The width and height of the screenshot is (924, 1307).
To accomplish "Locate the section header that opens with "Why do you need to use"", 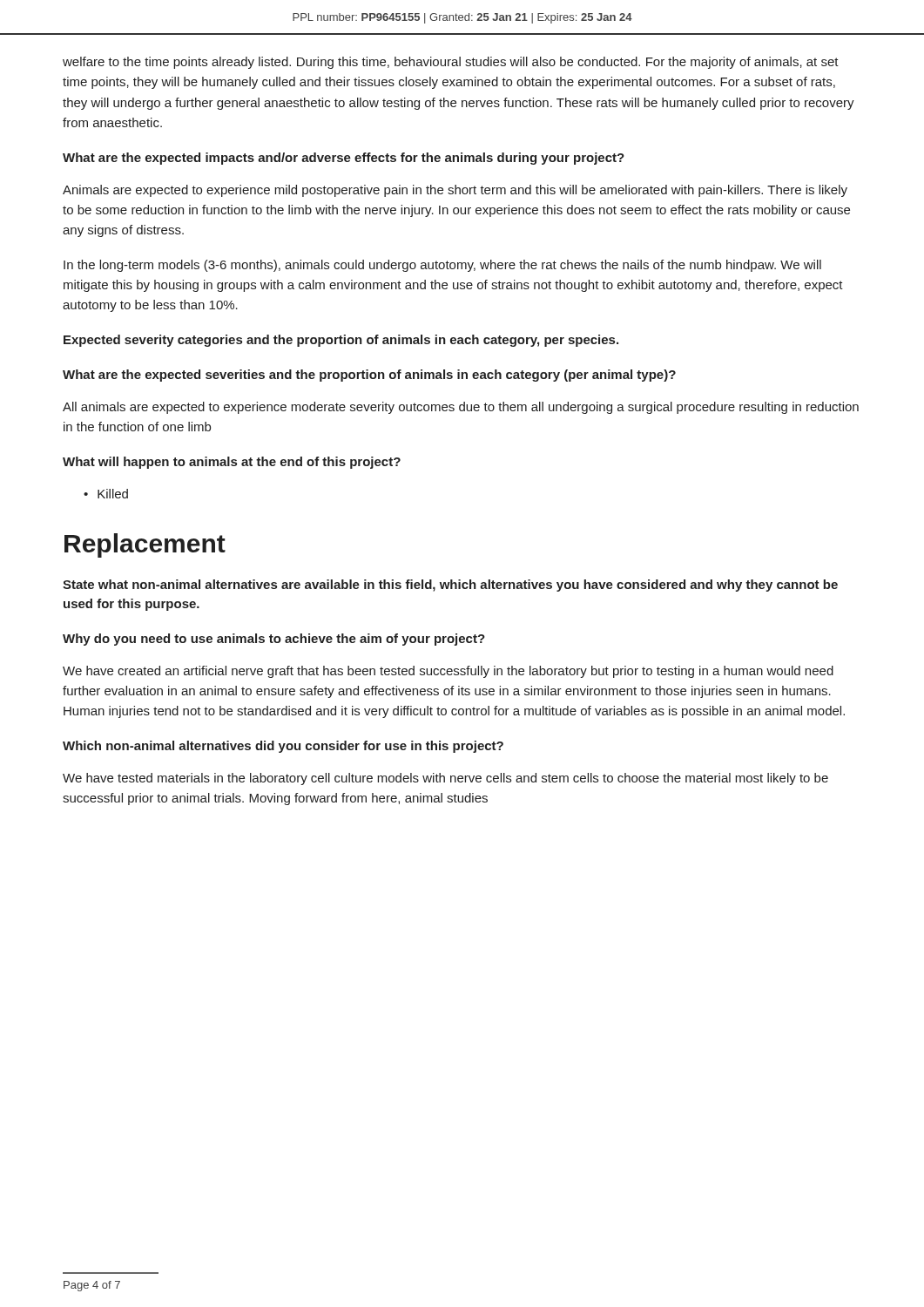I will coord(274,638).
